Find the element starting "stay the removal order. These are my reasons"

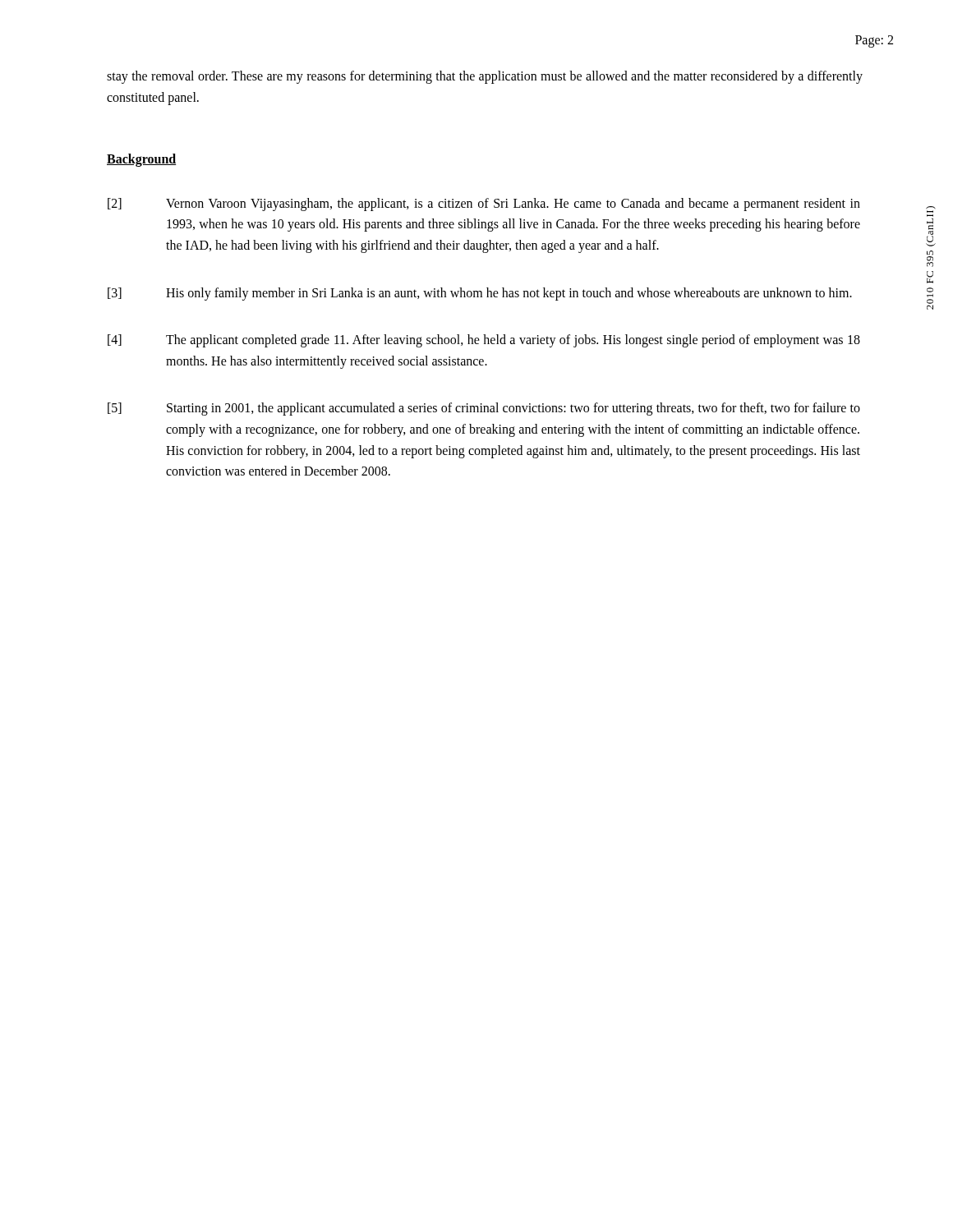(x=485, y=87)
